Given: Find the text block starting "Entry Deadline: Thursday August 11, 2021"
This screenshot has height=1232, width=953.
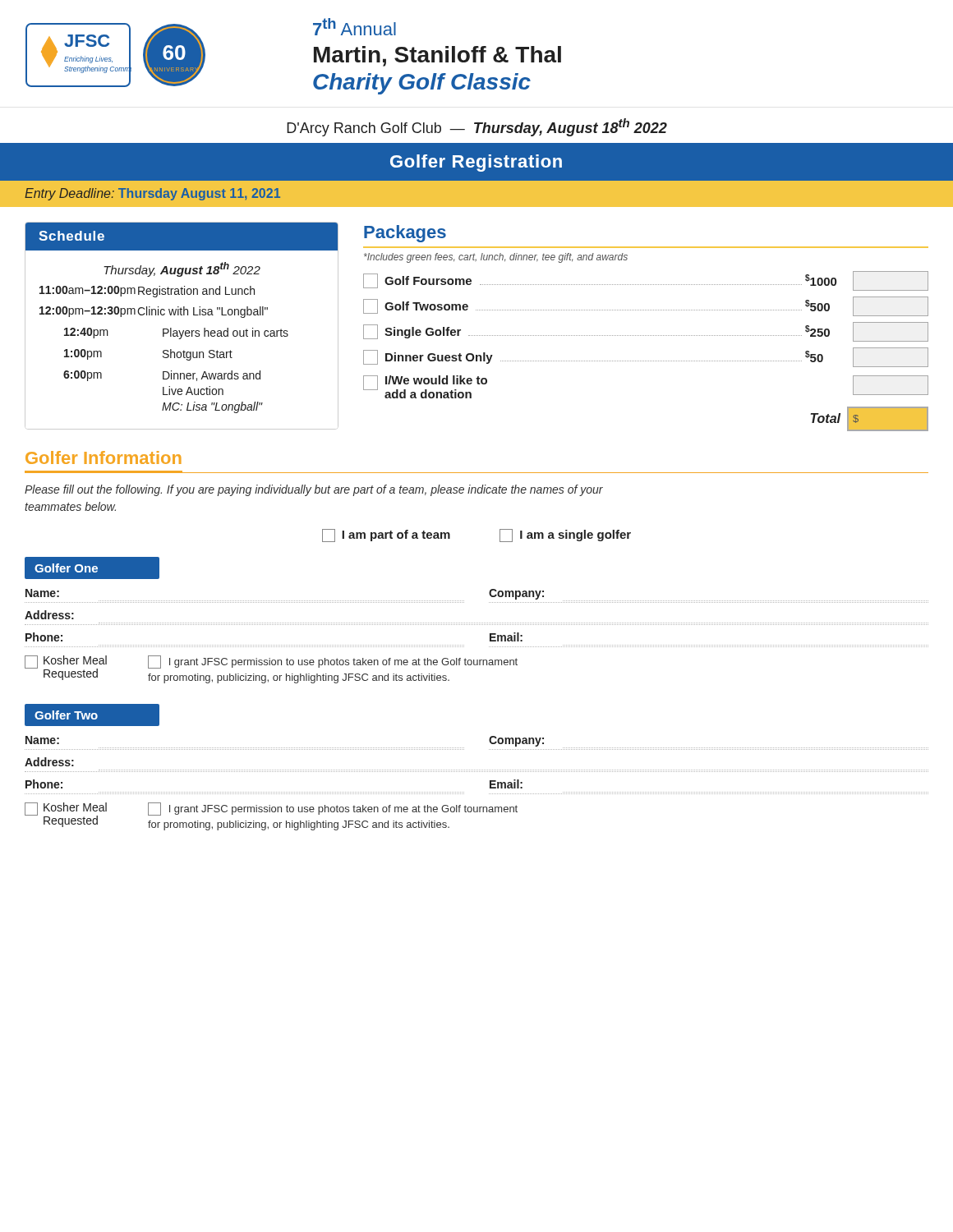Looking at the screenshot, I should click(153, 193).
